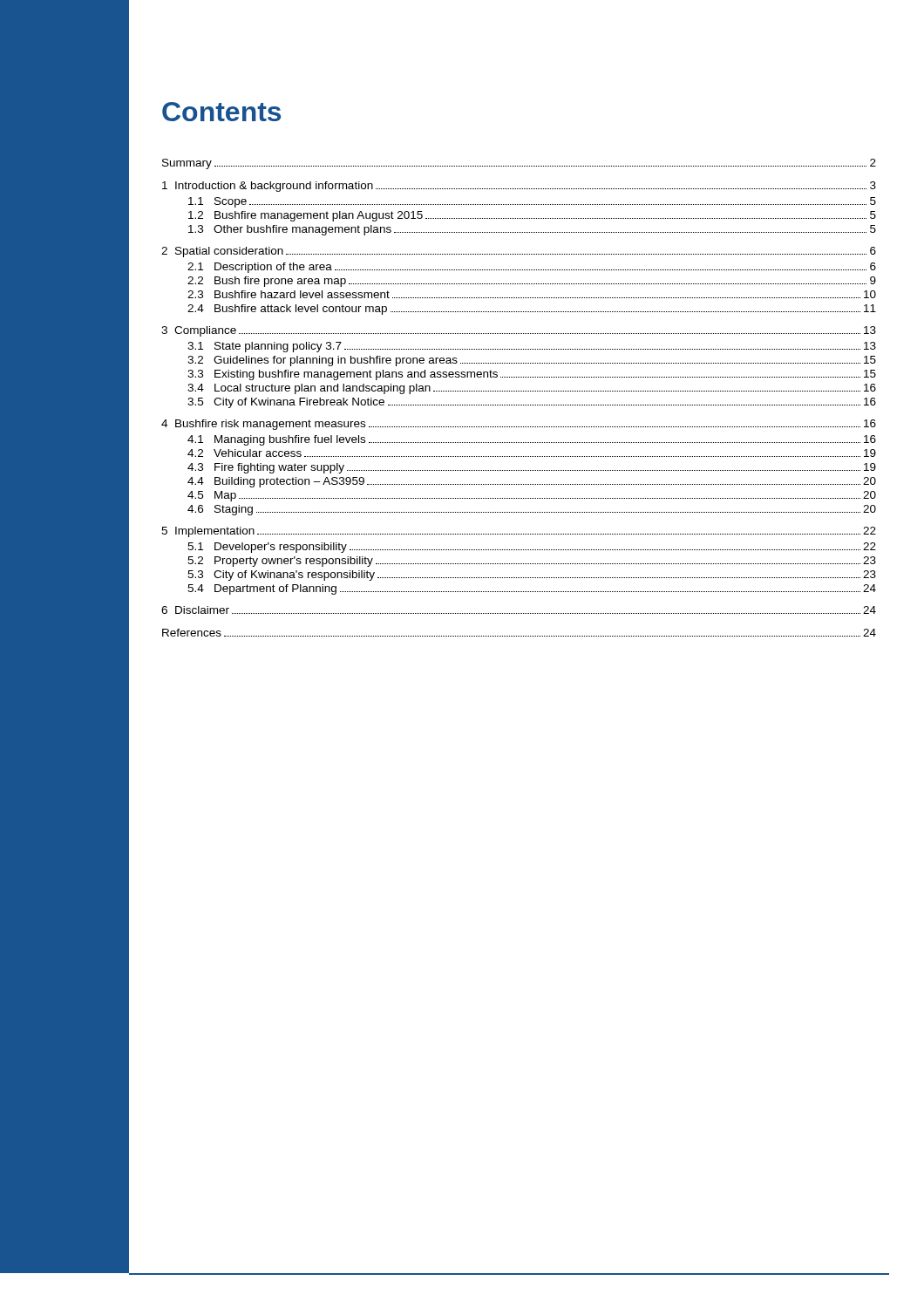Navigate to the region starting "2 Spatial consideration 6"
The image size is (924, 1308).
519,251
